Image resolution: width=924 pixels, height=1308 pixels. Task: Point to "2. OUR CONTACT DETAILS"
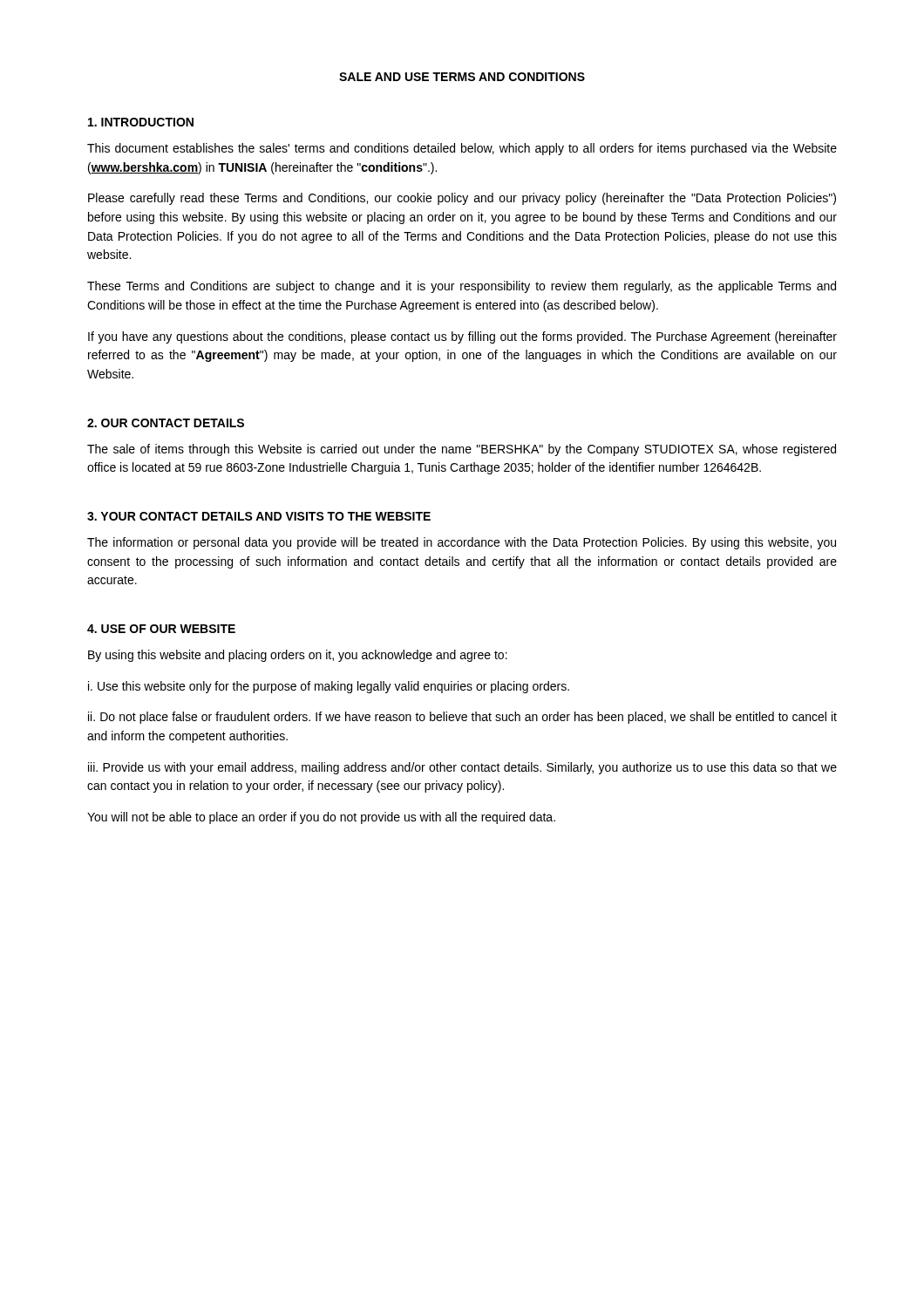pyautogui.click(x=166, y=423)
